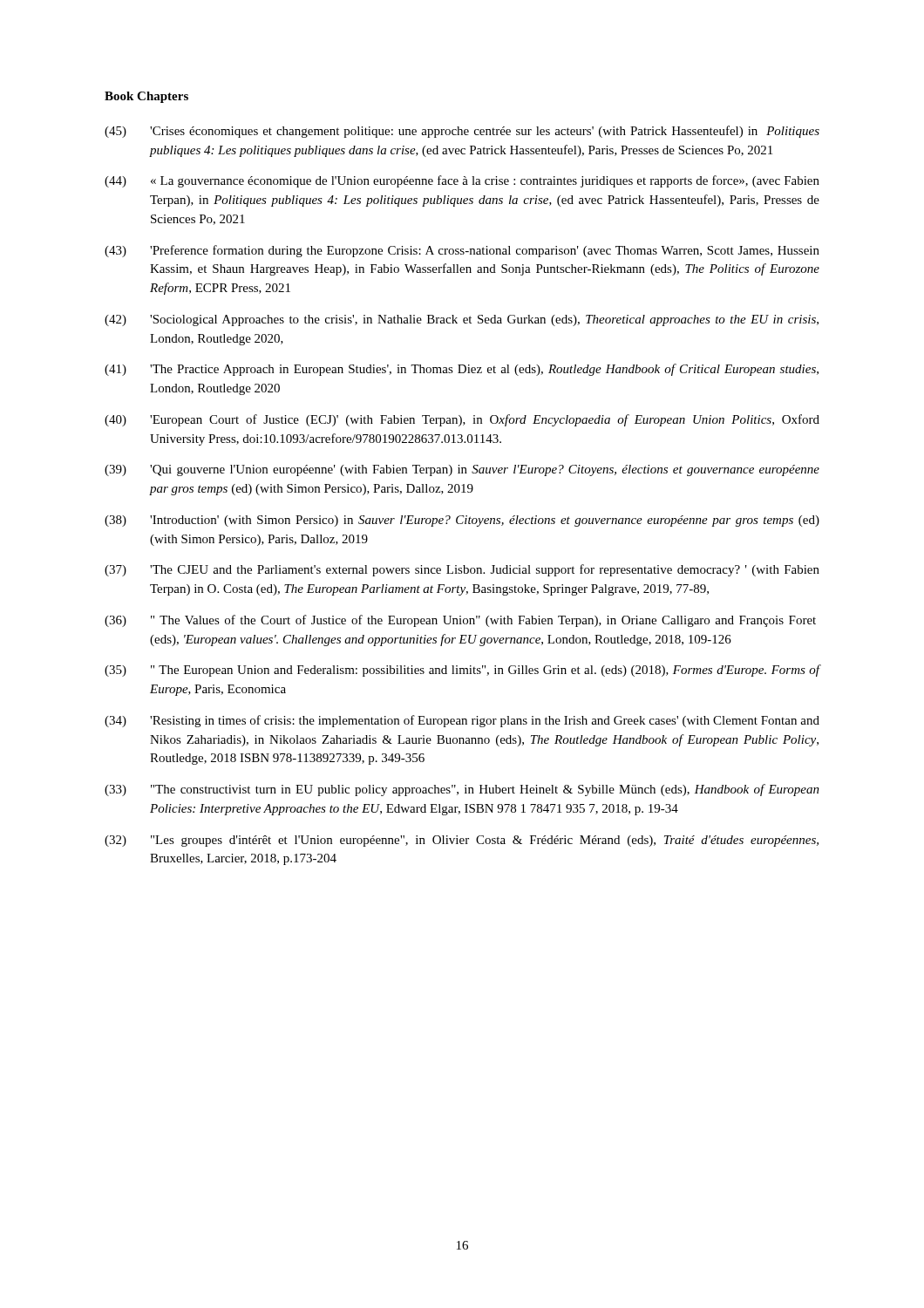Find the list item that says "(35) " The European Union and Federalism:"
This screenshot has width=924, height=1308.
[462, 680]
